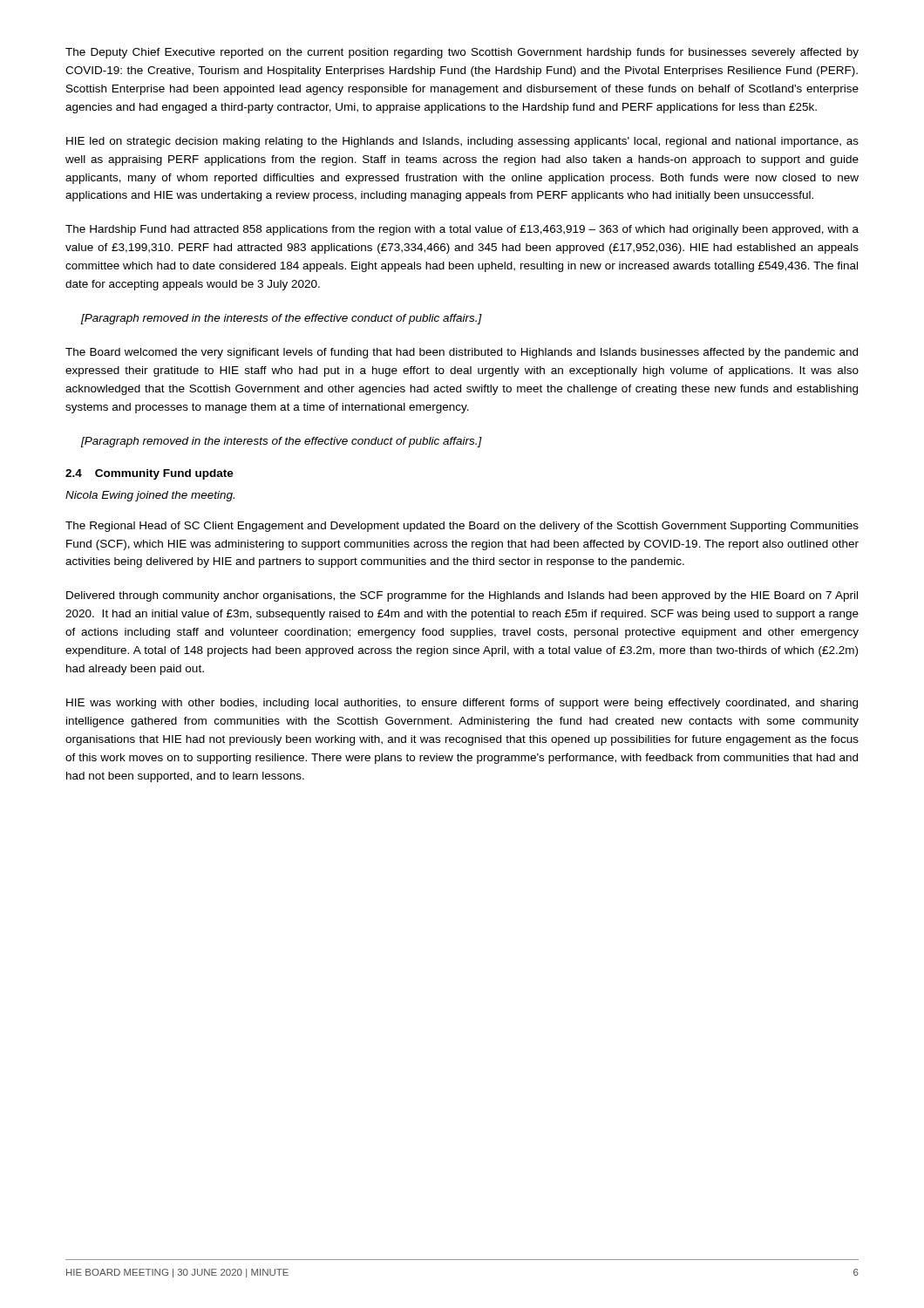The width and height of the screenshot is (924, 1308).
Task: Find the text block containing "HIE was working with other bodies,"
Action: coord(462,739)
